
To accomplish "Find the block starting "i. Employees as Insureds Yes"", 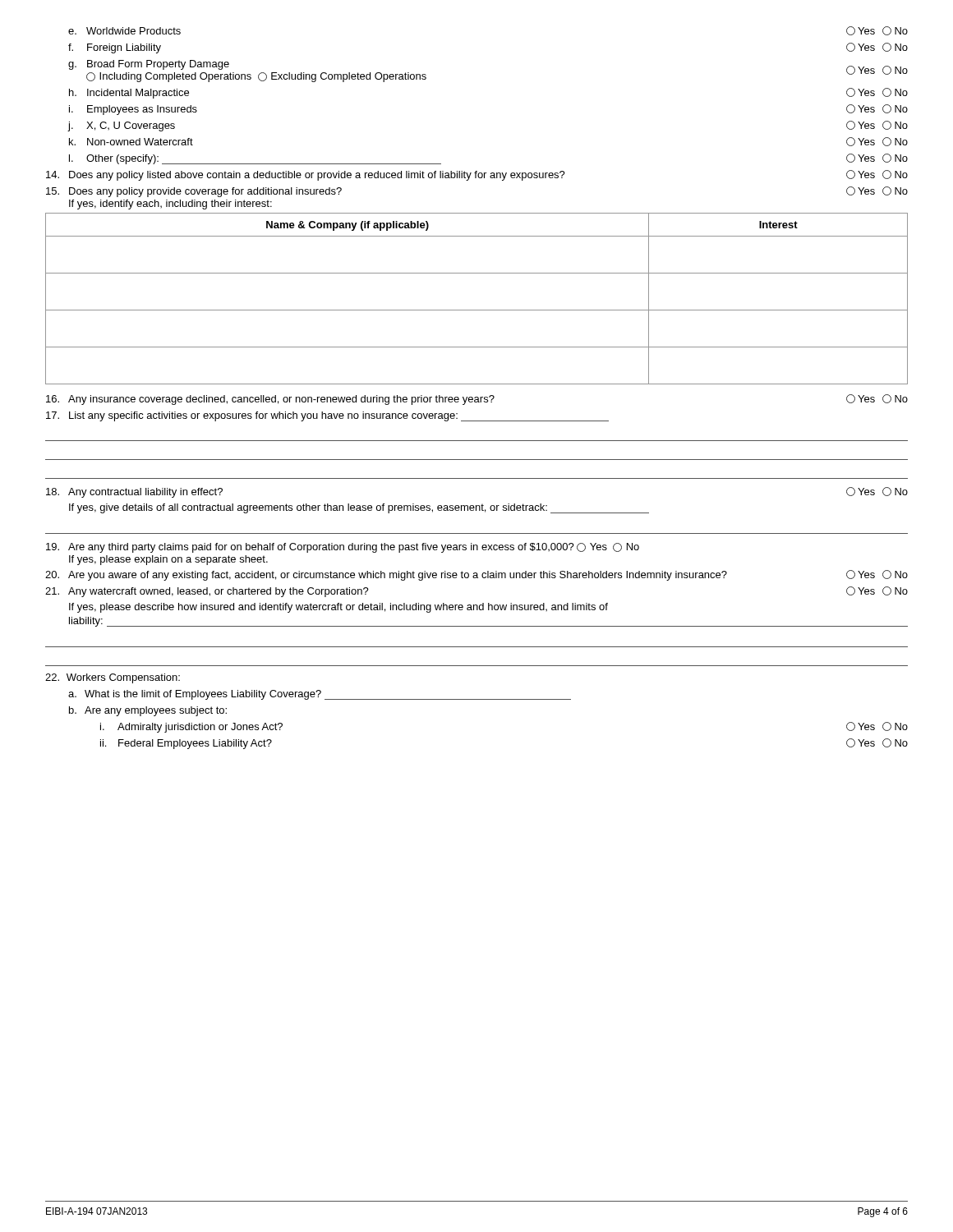I will click(x=147, y=110).
